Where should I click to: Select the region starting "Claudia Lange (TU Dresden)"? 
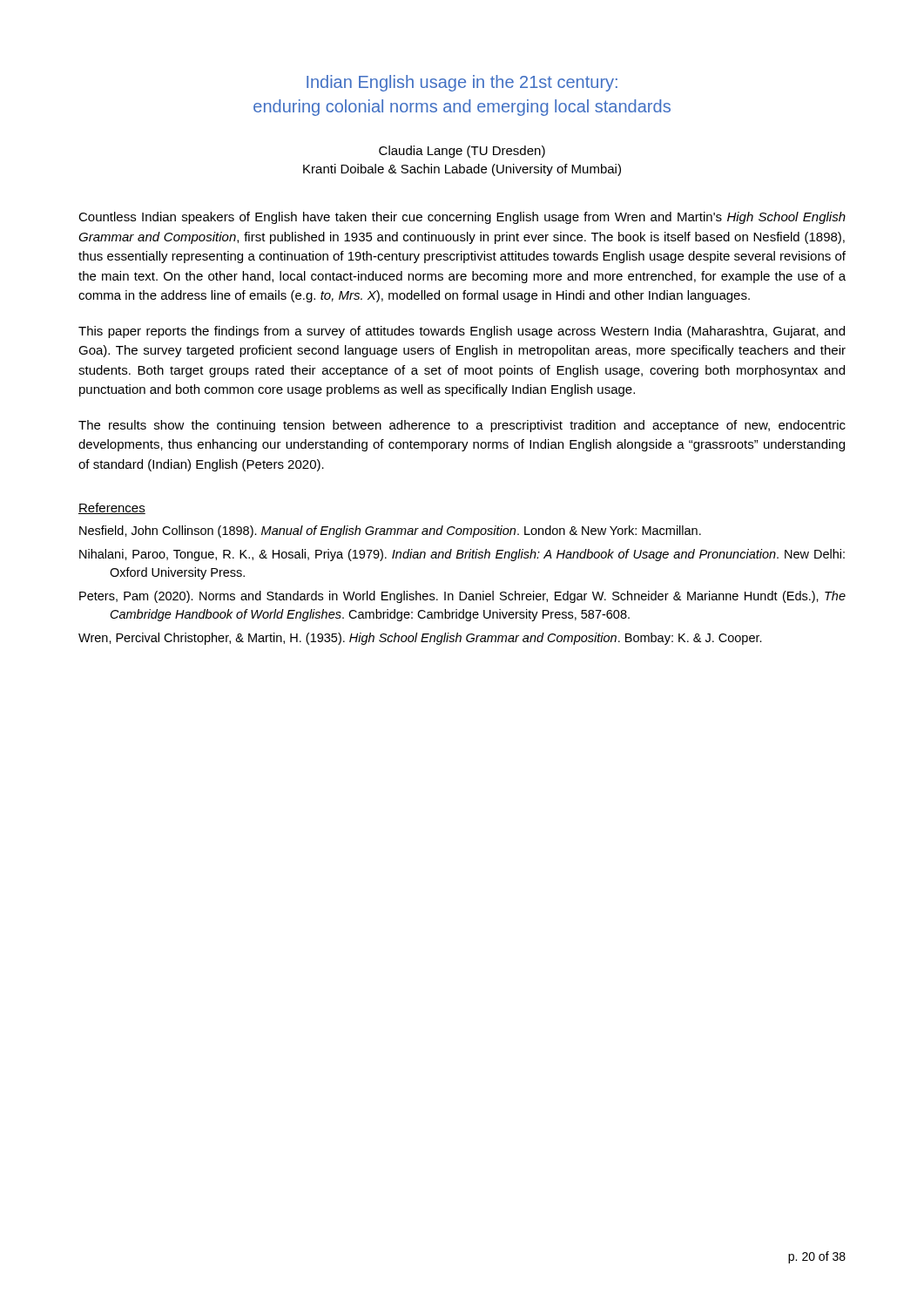click(x=462, y=150)
